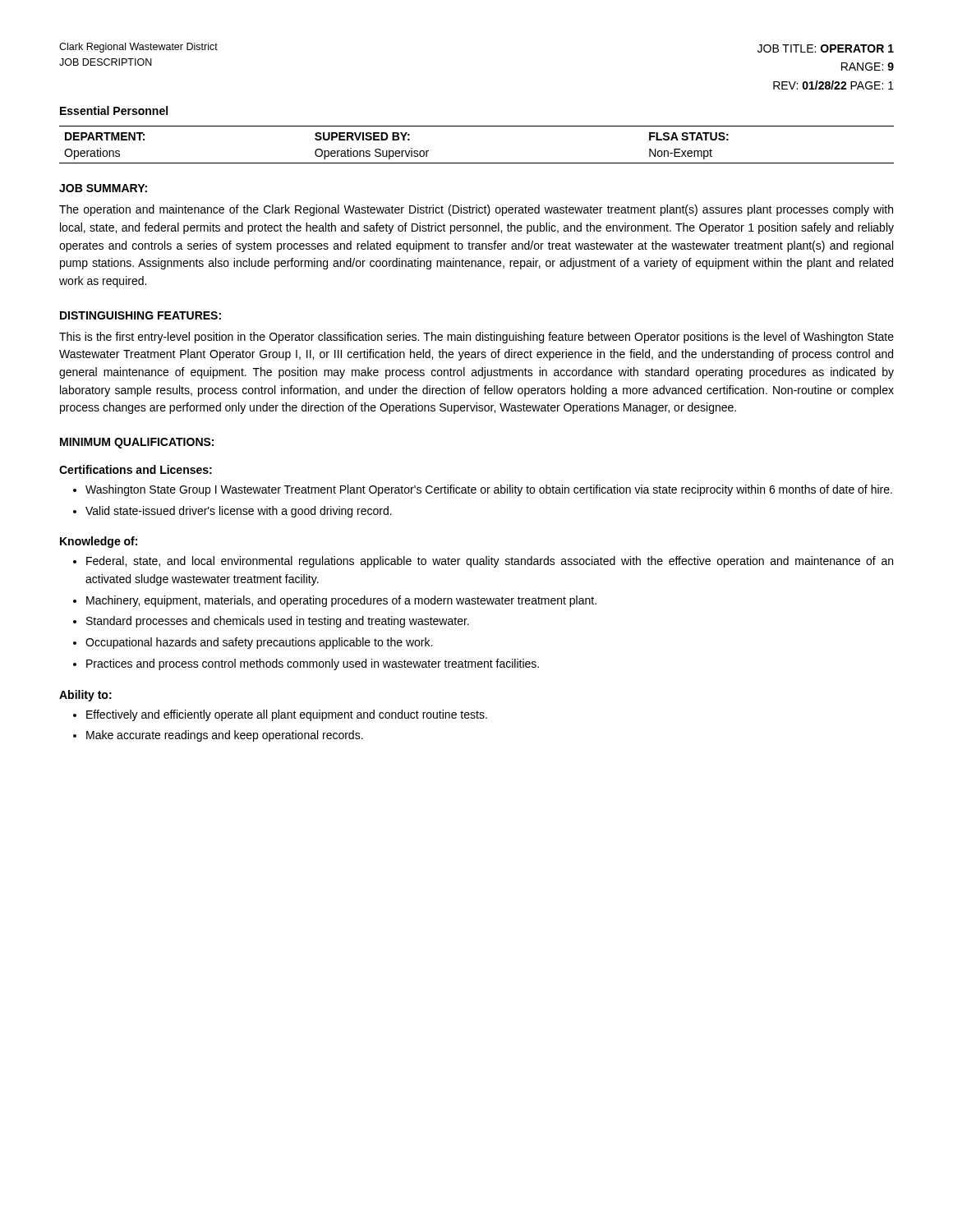
Task: Point to the block starting "The operation and maintenance of the"
Action: [476, 245]
